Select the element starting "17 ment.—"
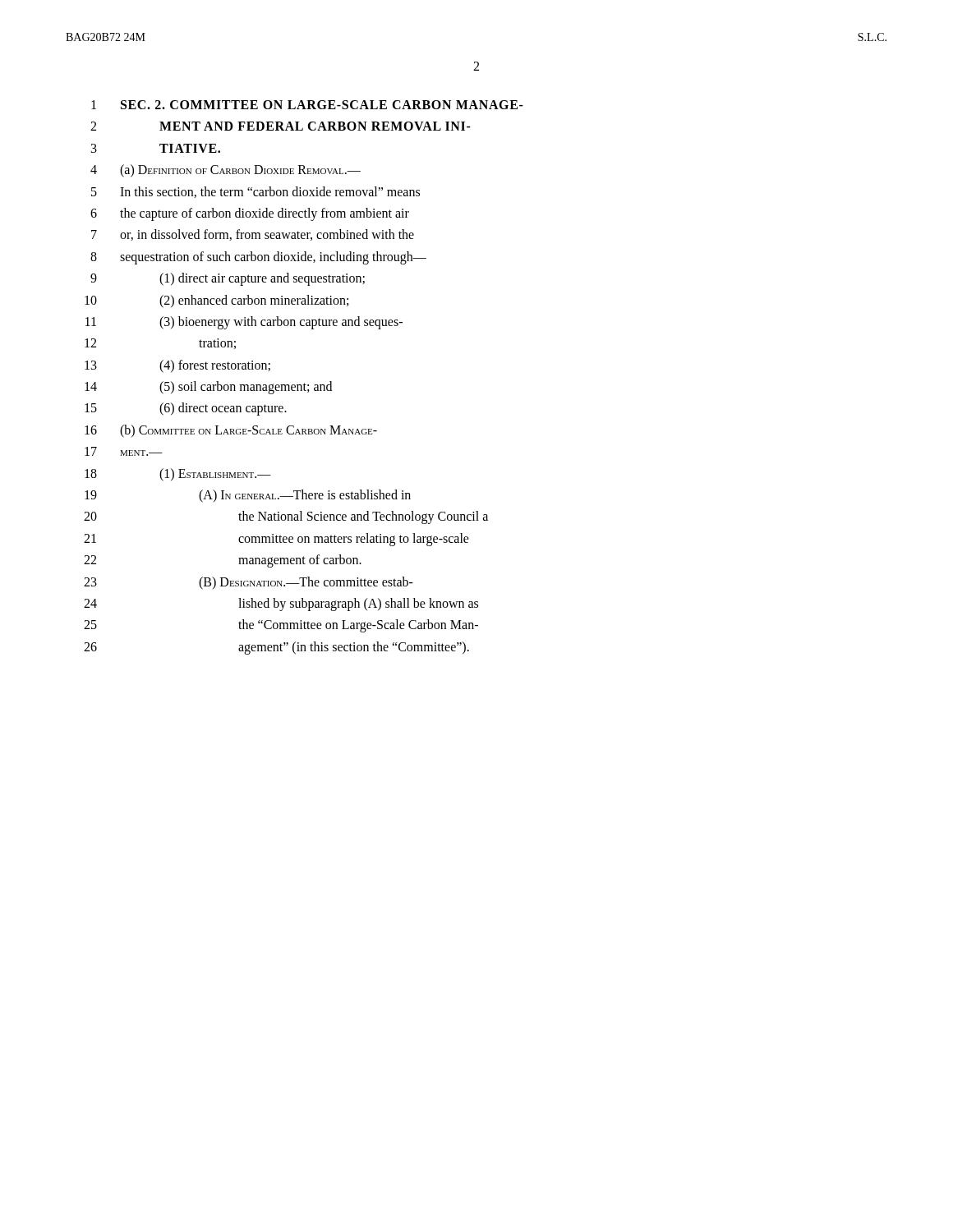 [x=124, y=451]
